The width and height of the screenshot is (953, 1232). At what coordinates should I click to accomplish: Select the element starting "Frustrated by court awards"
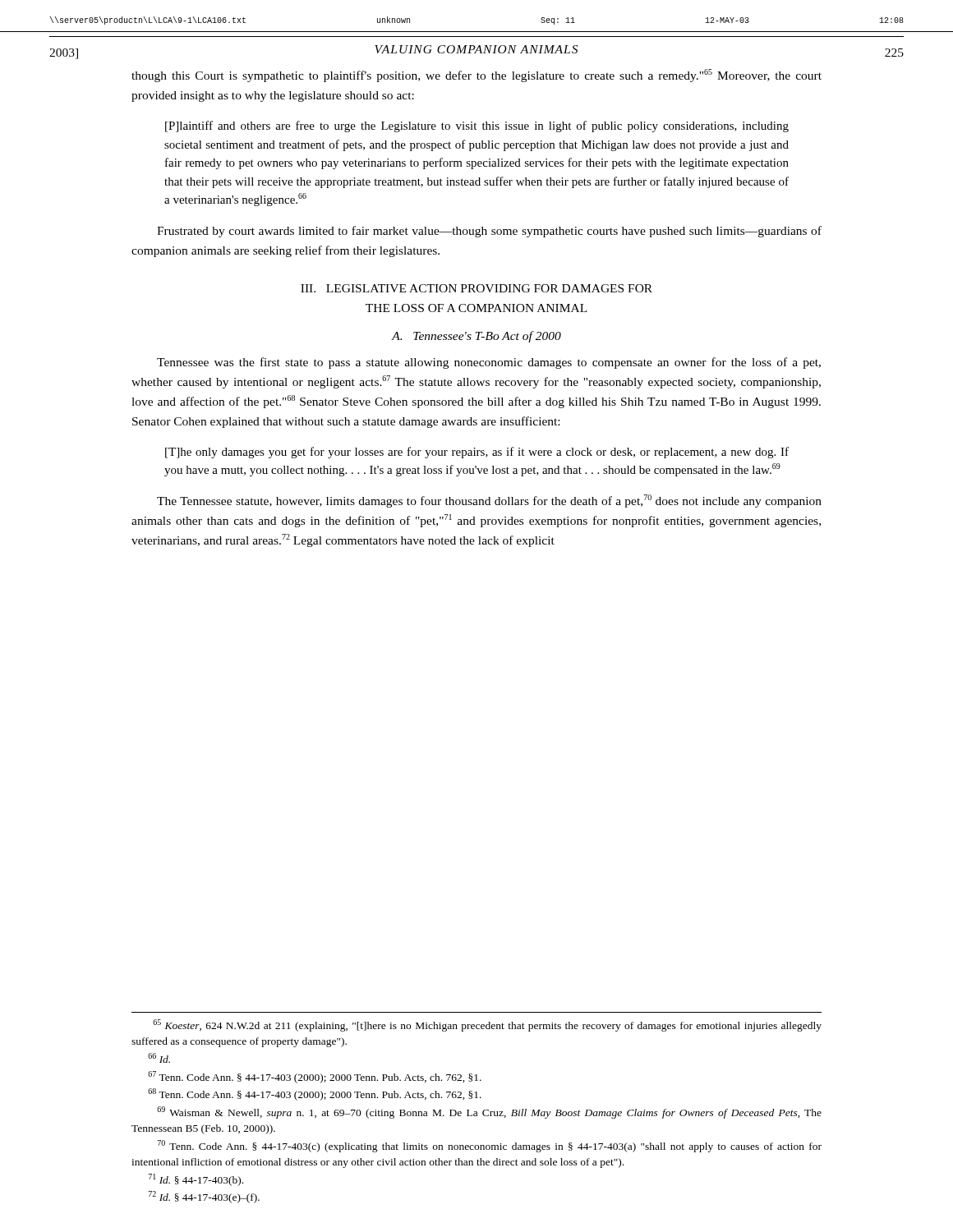pos(476,240)
